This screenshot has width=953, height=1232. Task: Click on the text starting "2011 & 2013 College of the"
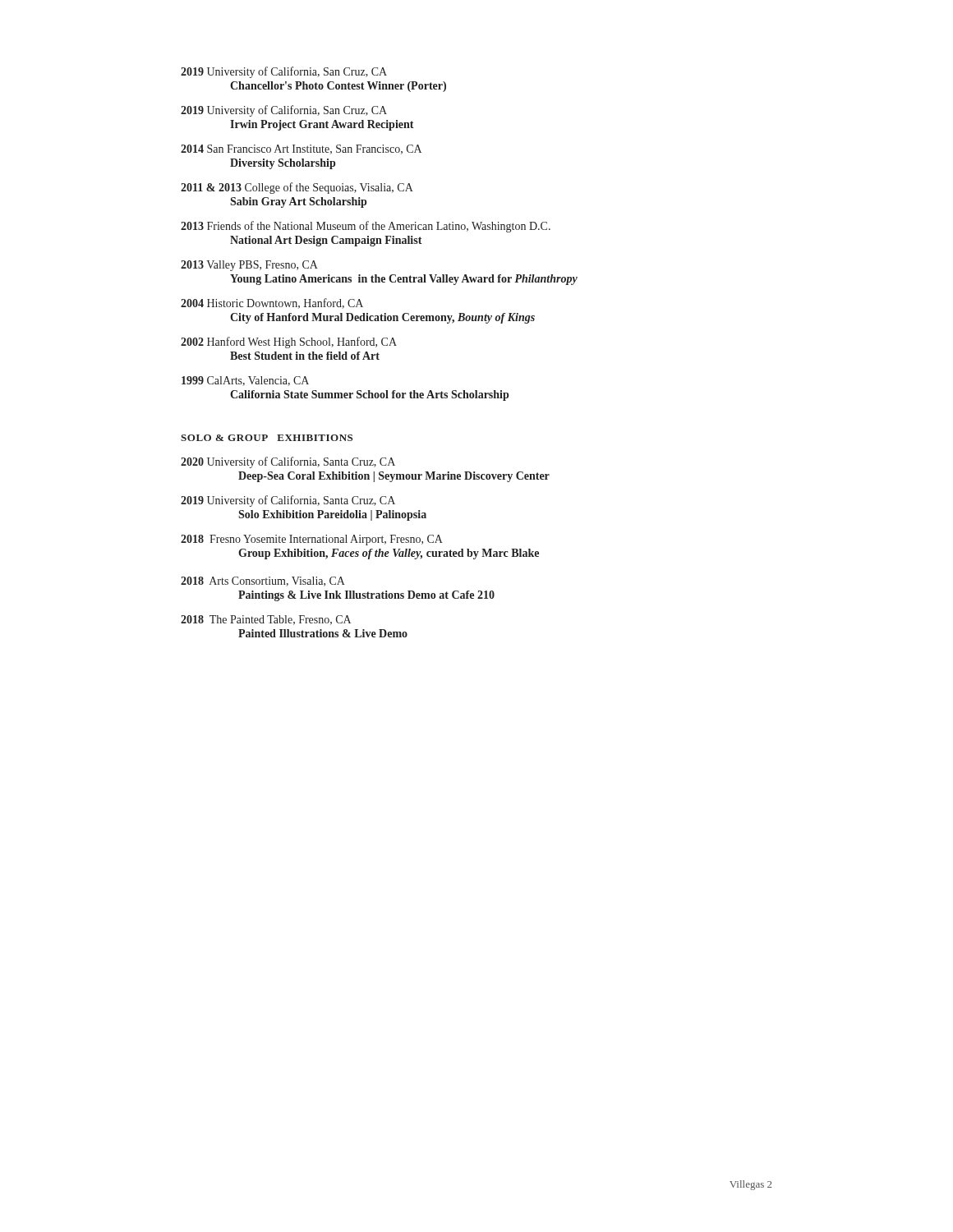tap(297, 188)
